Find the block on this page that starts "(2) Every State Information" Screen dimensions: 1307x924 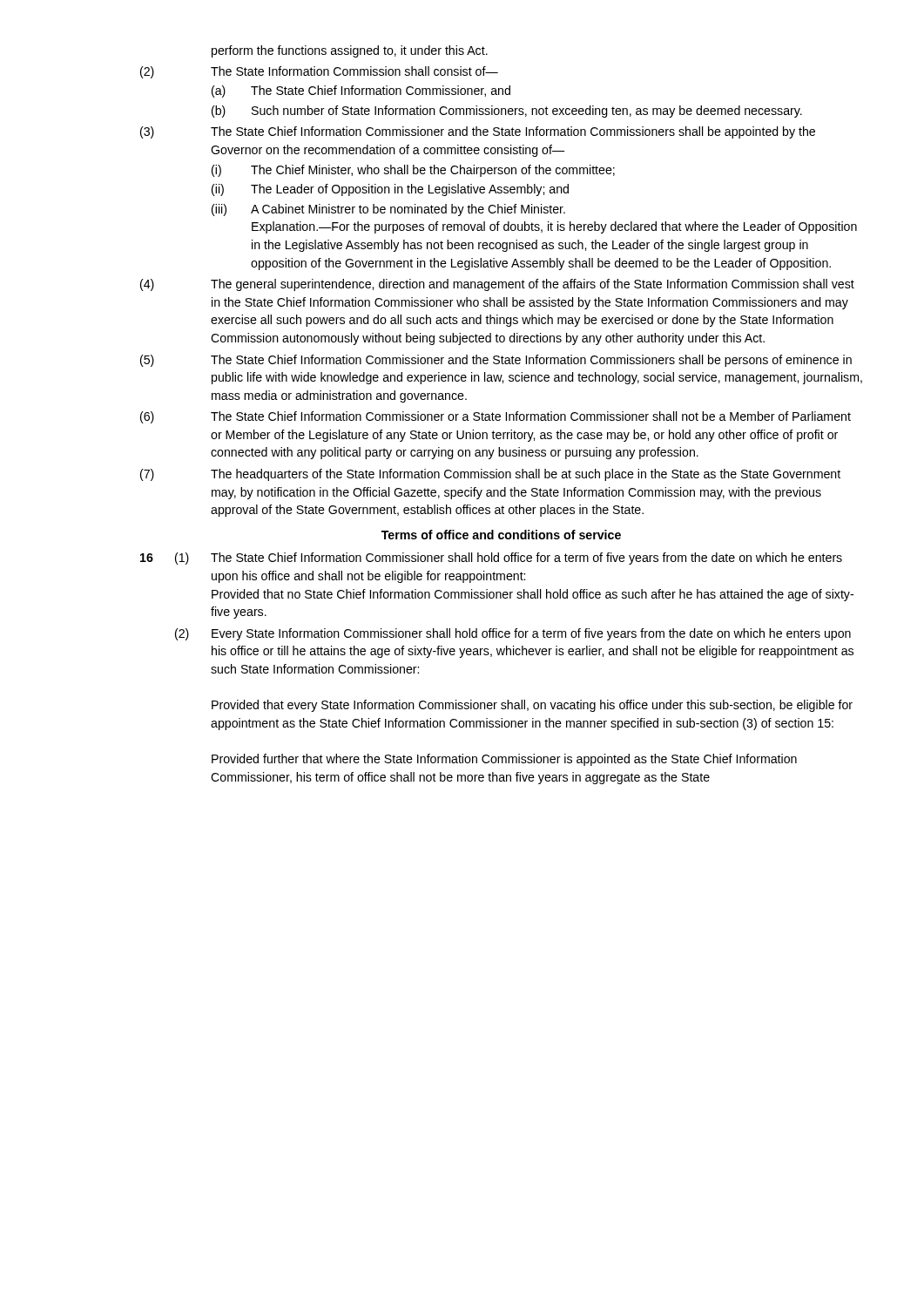point(501,705)
